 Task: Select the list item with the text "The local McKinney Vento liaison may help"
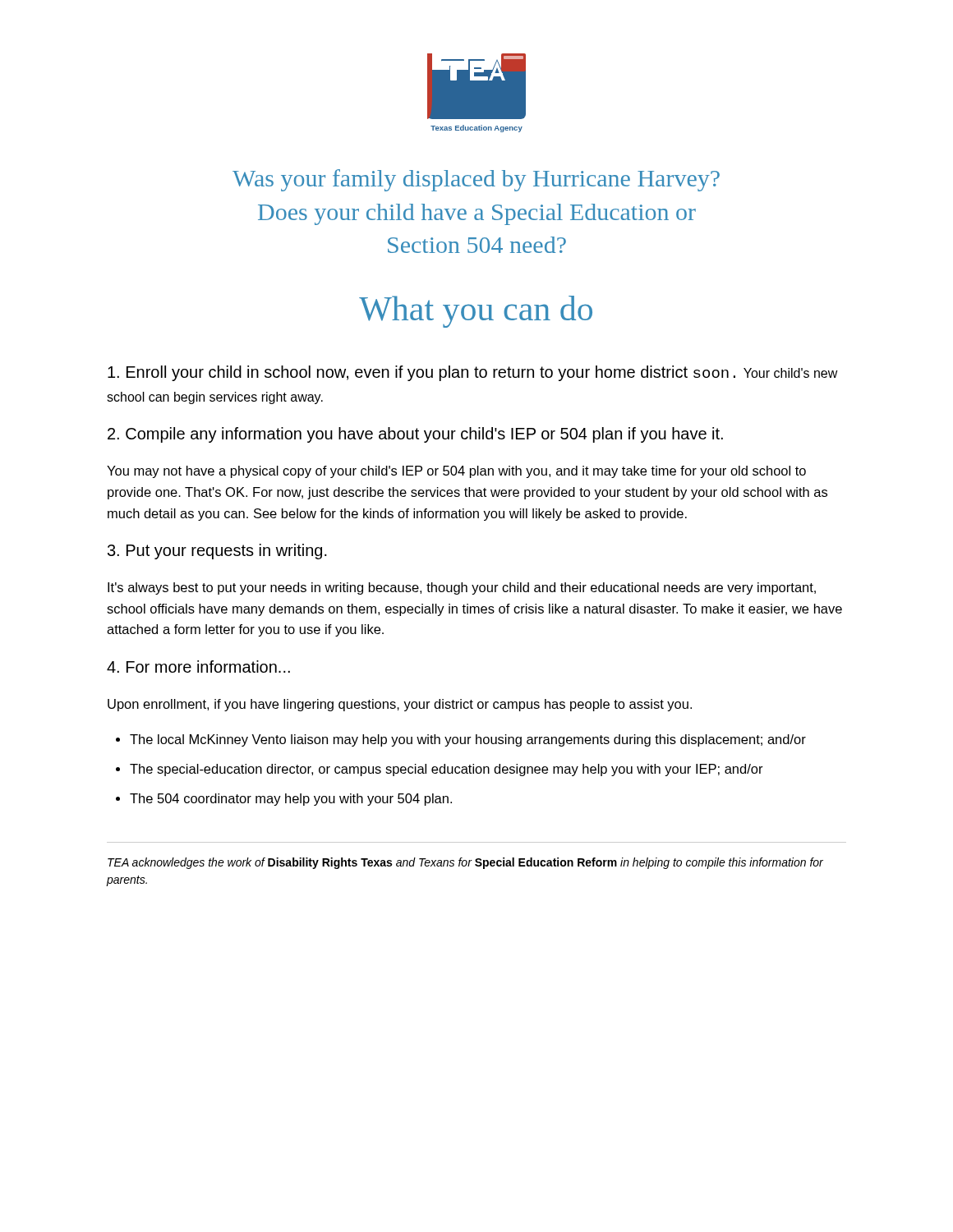pos(468,740)
